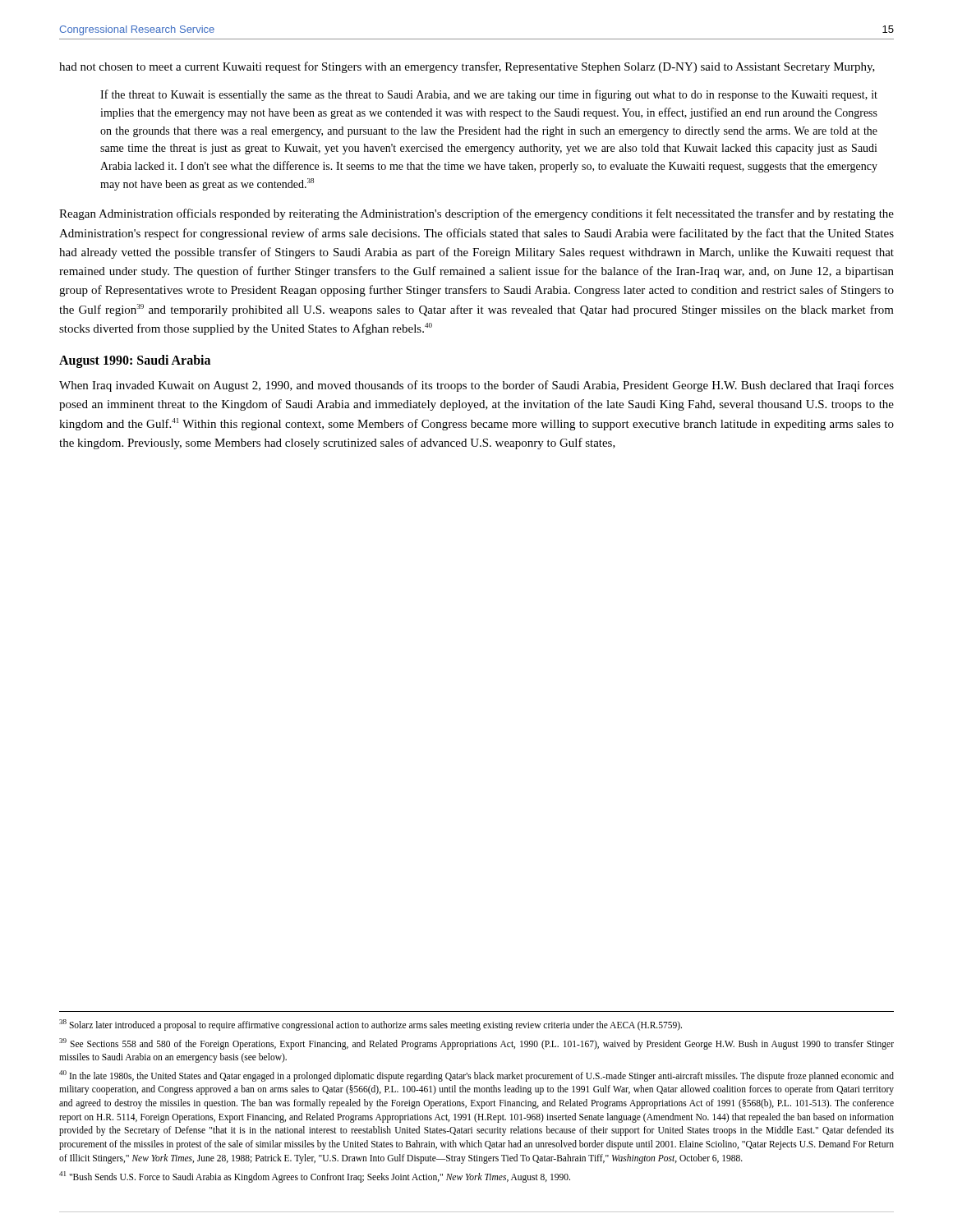Where is the passage that starts "41 "Bush Sends U.S."?
The width and height of the screenshot is (953, 1232).
pyautogui.click(x=315, y=1175)
